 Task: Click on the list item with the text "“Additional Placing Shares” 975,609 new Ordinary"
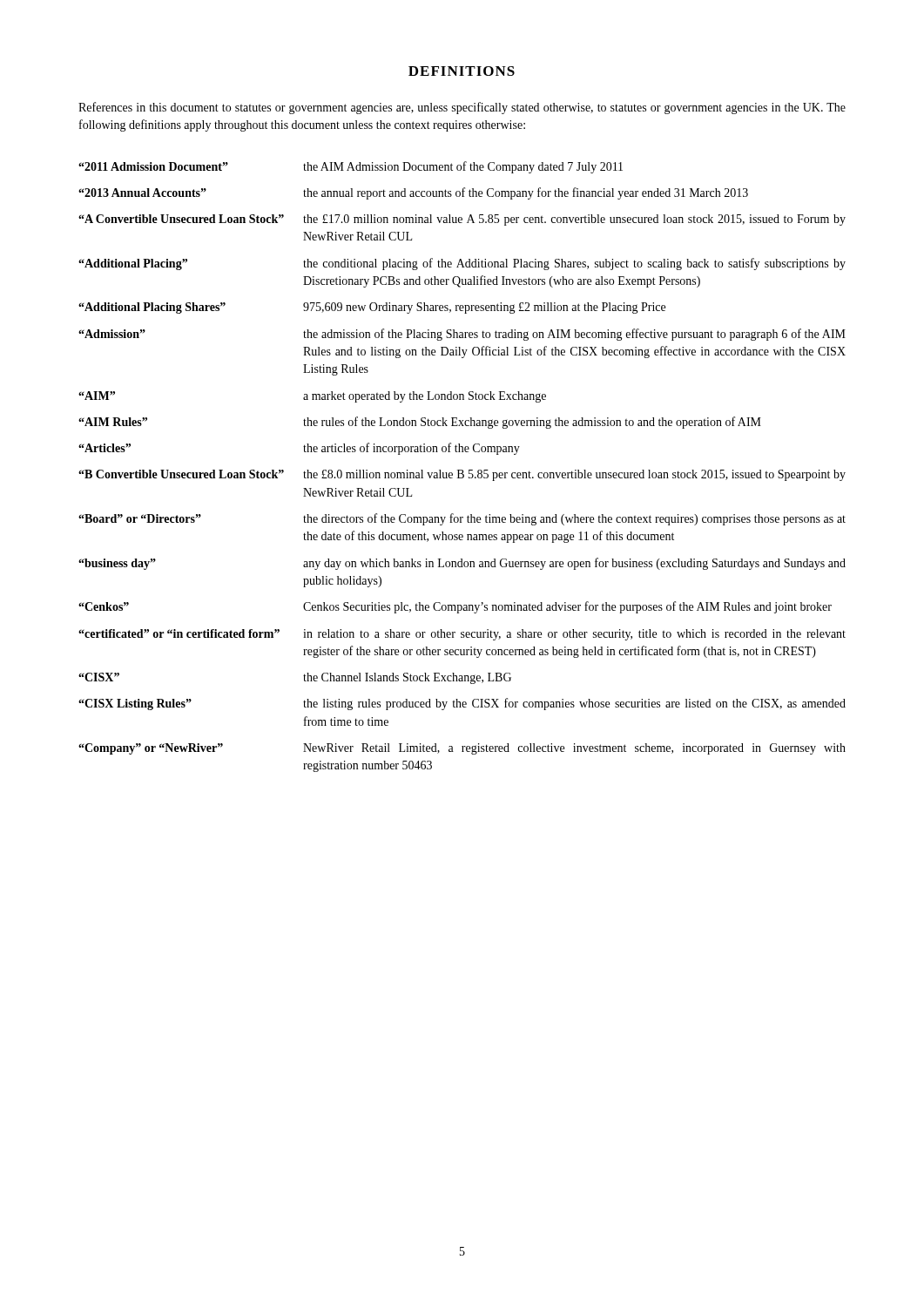pos(462,308)
